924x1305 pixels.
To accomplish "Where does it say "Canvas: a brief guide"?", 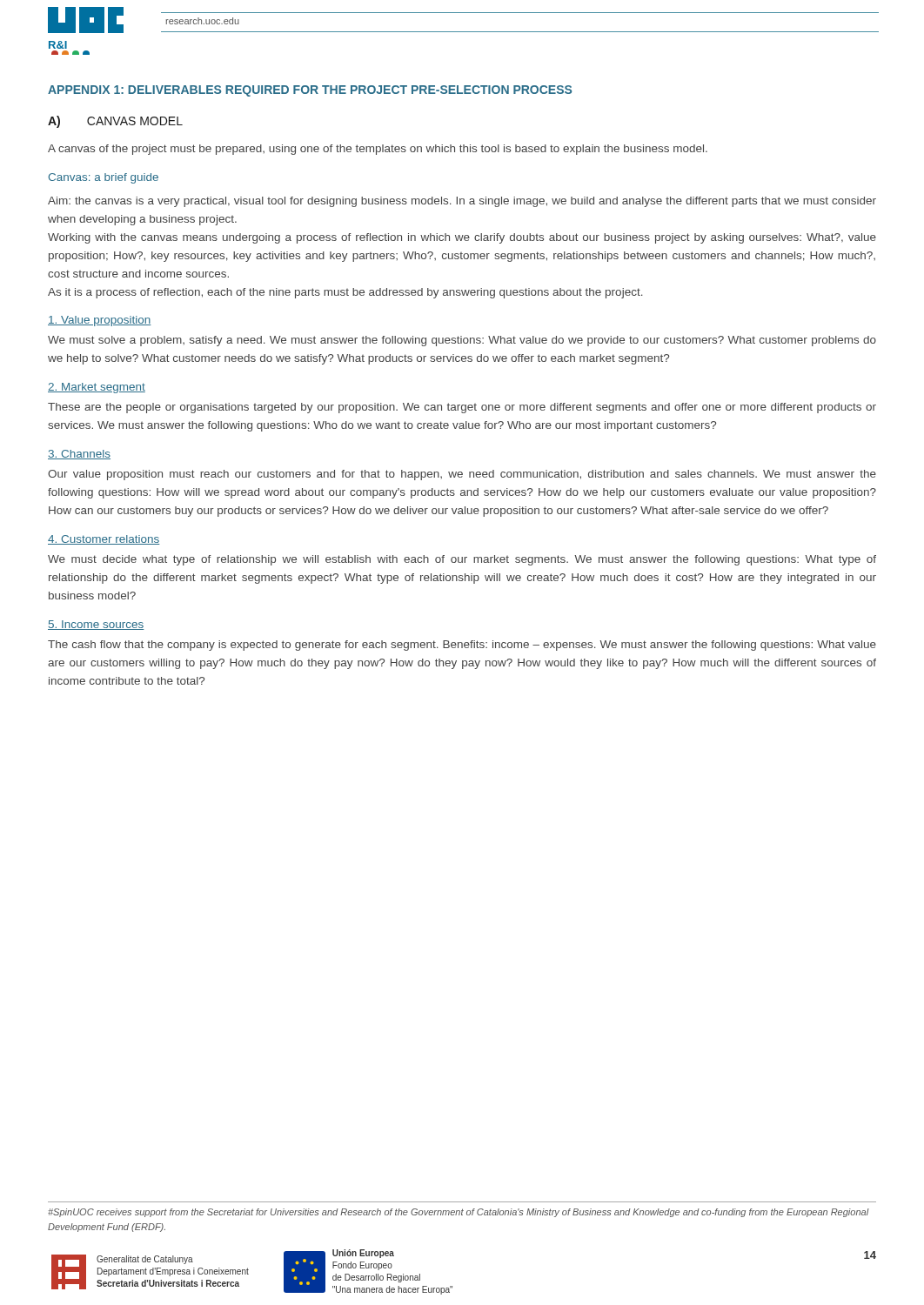I will click(x=103, y=177).
